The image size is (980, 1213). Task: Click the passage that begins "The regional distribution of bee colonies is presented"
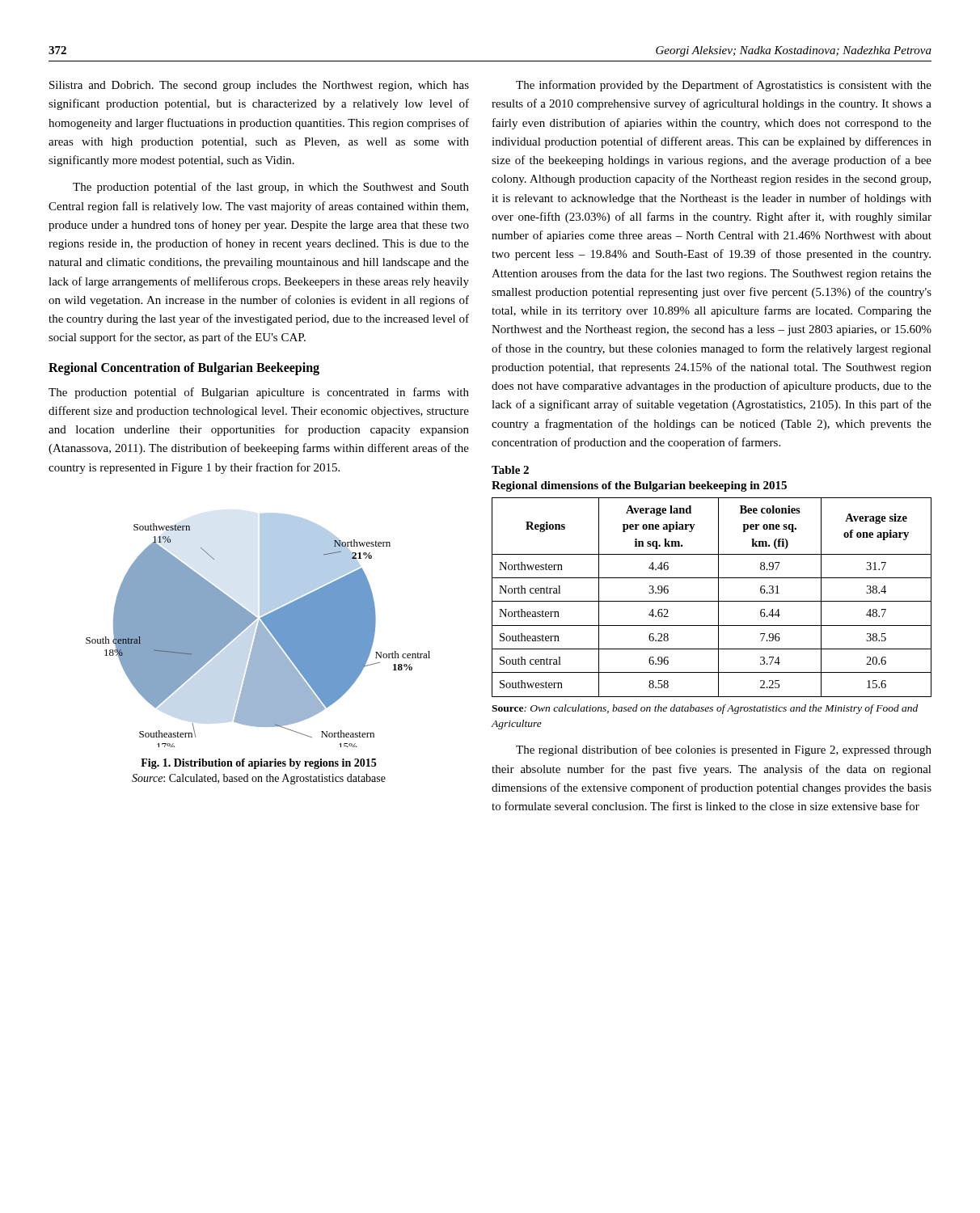pyautogui.click(x=712, y=779)
